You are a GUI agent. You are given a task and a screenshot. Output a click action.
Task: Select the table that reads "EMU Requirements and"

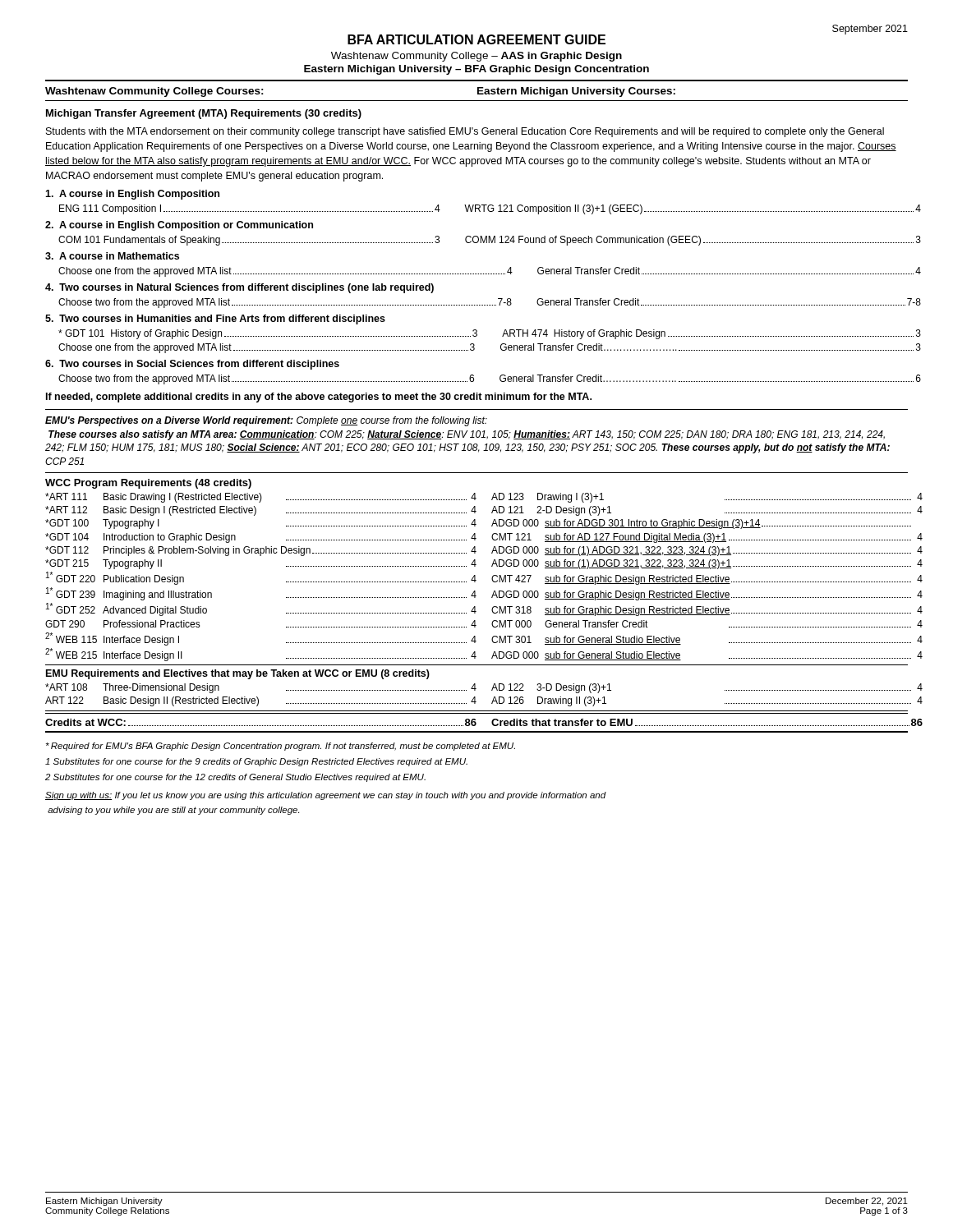pos(476,688)
